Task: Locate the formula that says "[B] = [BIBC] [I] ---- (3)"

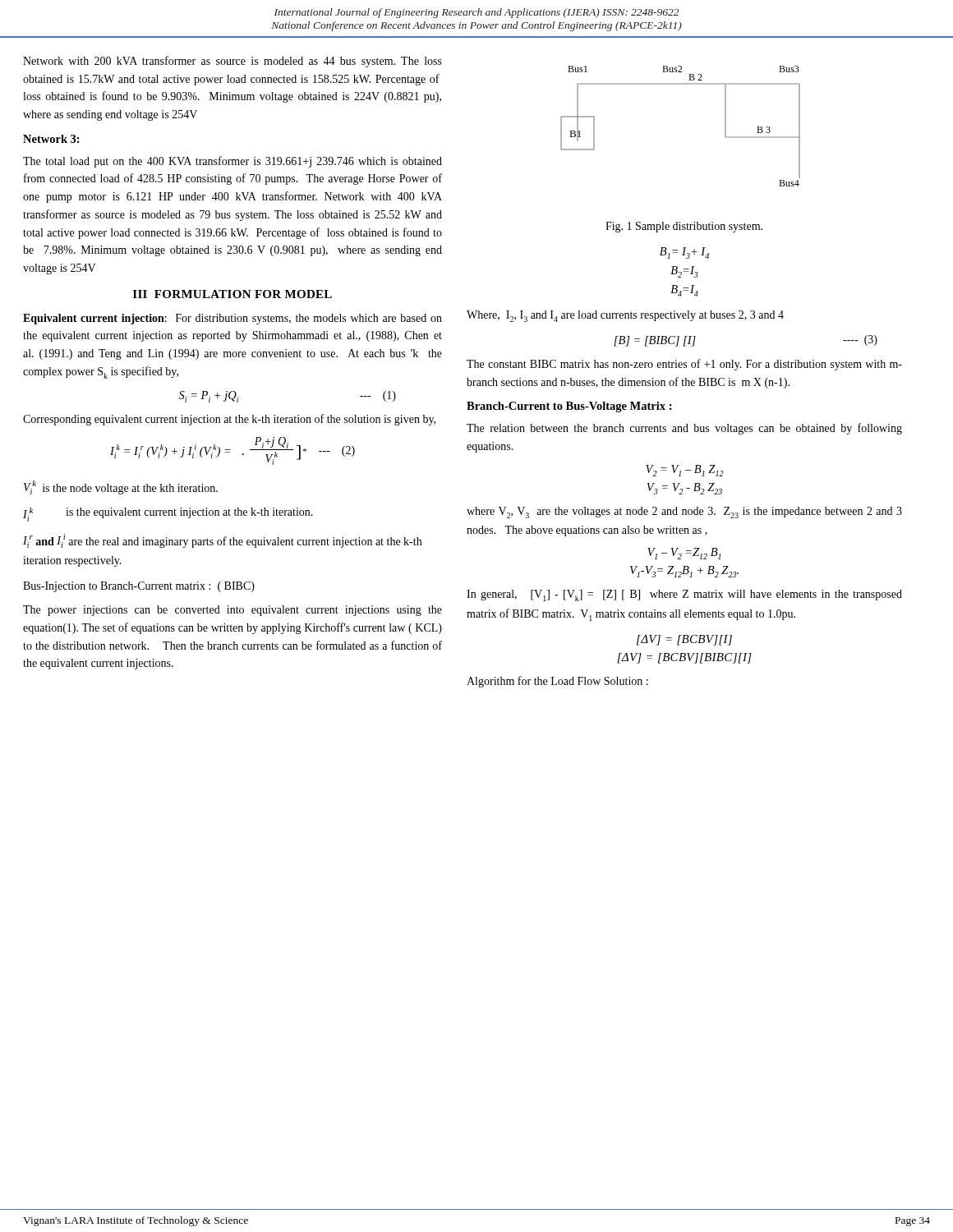Action: pos(672,340)
